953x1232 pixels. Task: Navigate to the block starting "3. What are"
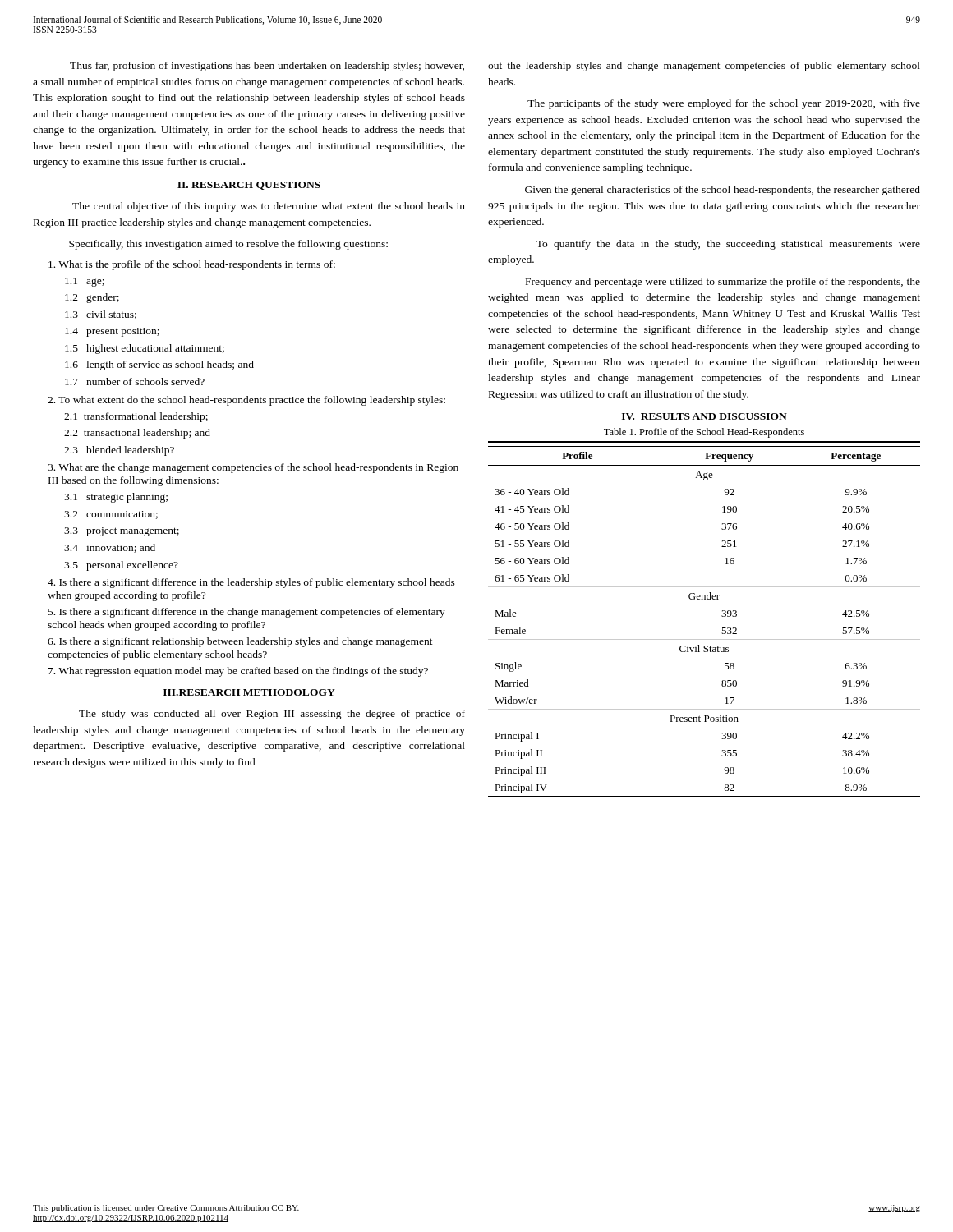pyautogui.click(x=253, y=468)
